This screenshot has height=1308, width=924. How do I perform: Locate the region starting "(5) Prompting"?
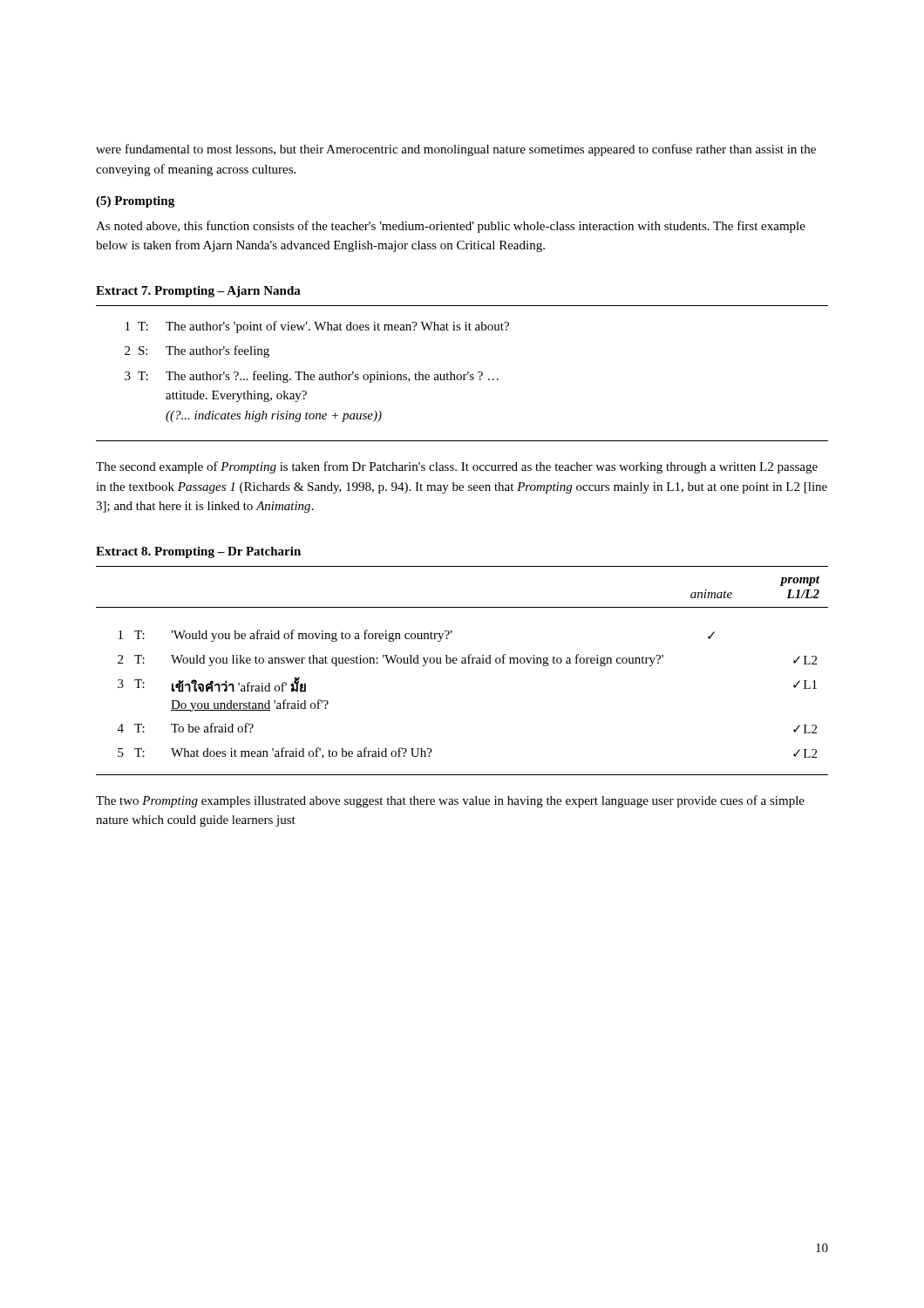[135, 202]
